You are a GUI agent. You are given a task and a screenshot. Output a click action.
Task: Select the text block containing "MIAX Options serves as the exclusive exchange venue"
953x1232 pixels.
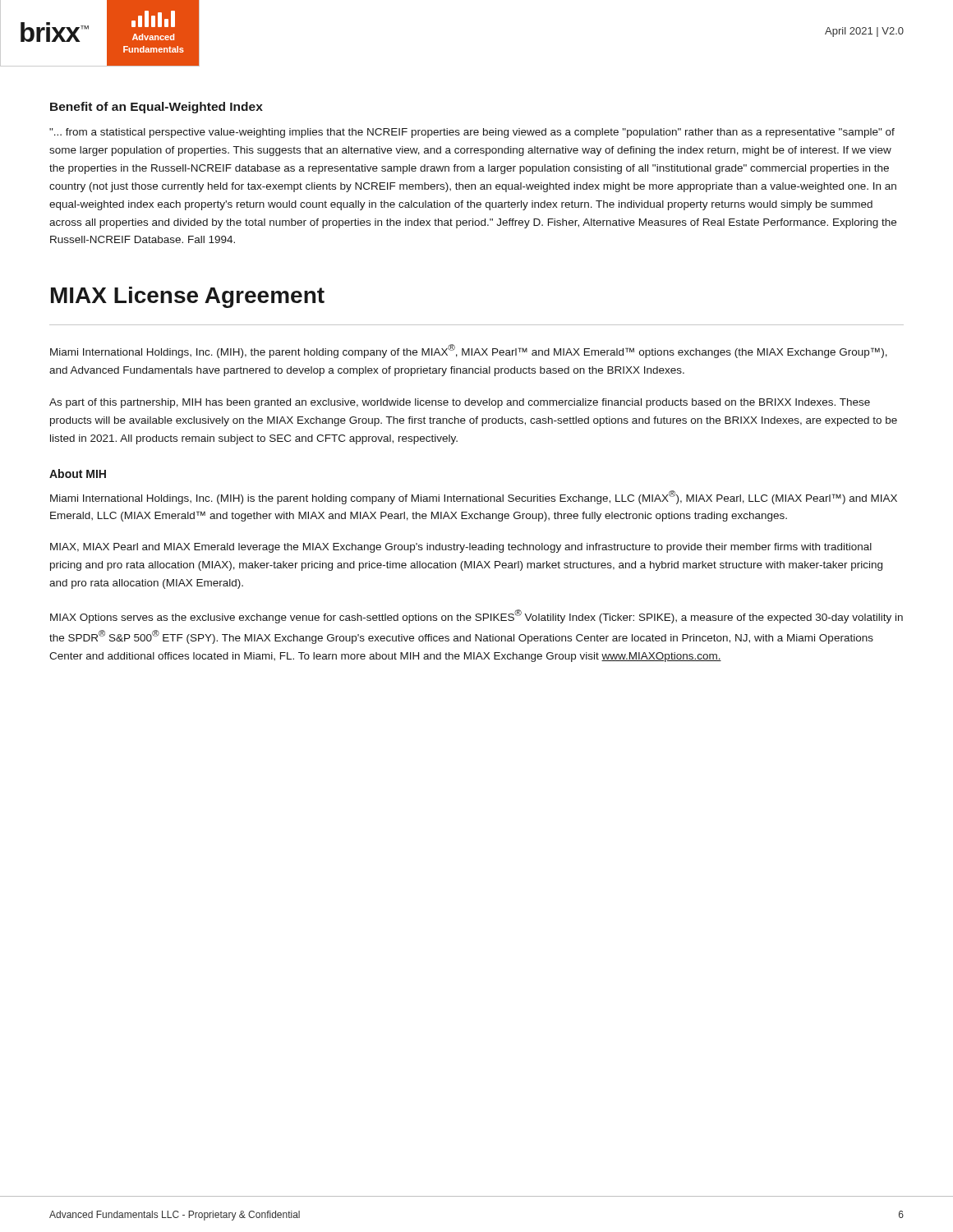click(476, 635)
